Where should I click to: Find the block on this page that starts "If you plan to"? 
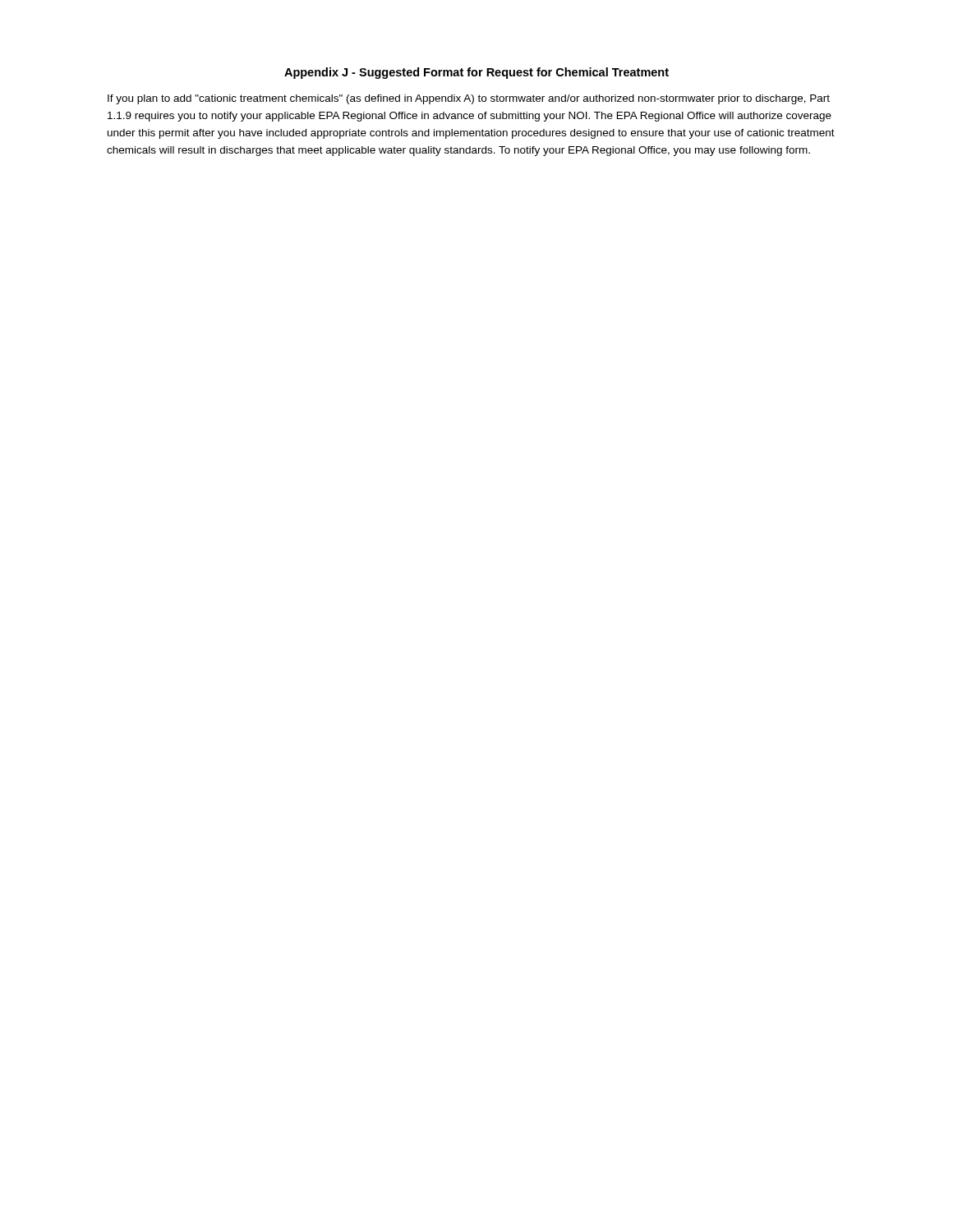pyautogui.click(x=471, y=124)
